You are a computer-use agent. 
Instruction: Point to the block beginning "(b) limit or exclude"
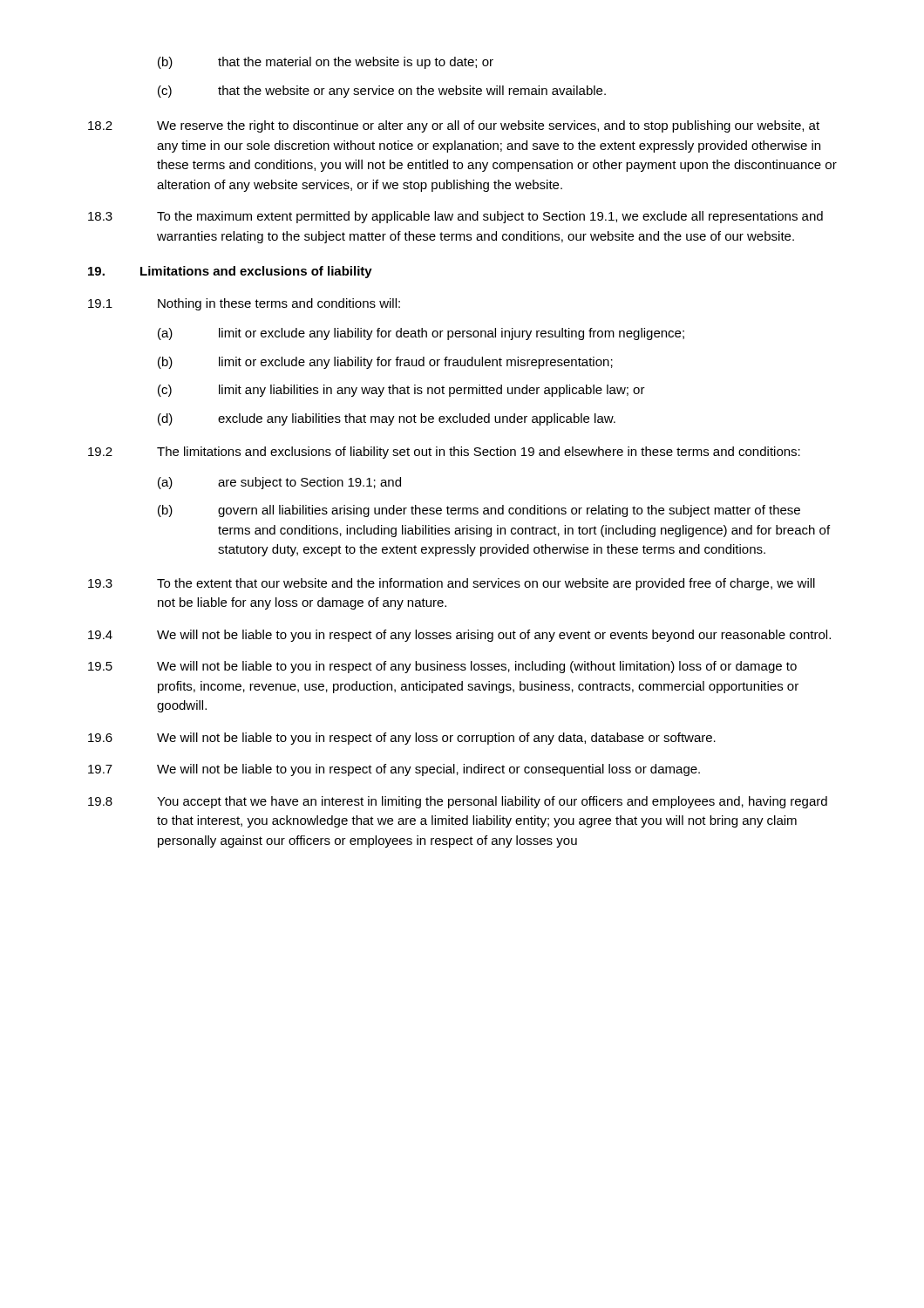tap(497, 362)
